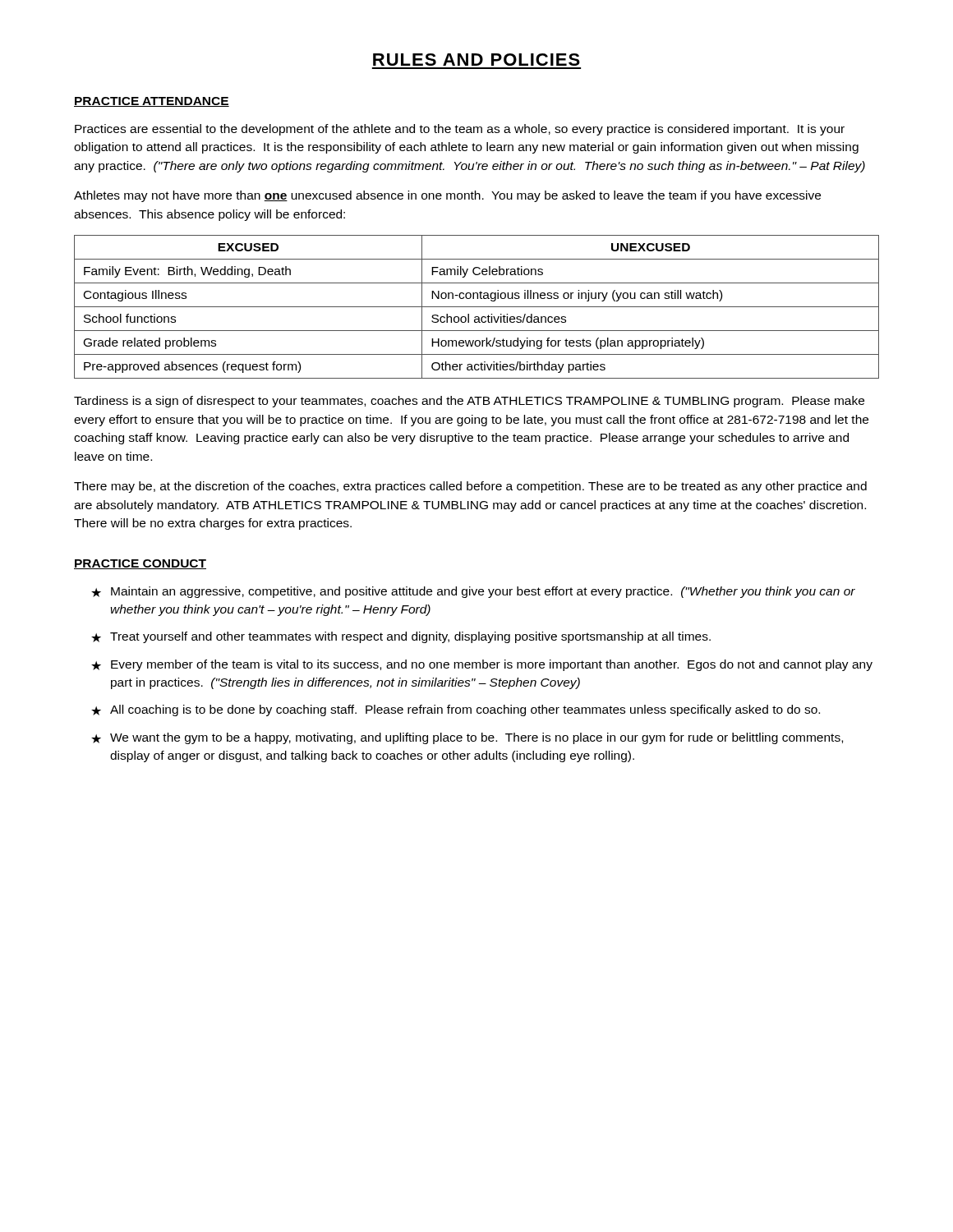Viewport: 953px width, 1232px height.
Task: Select the table that reads "Contagious Illness"
Action: click(x=476, y=307)
